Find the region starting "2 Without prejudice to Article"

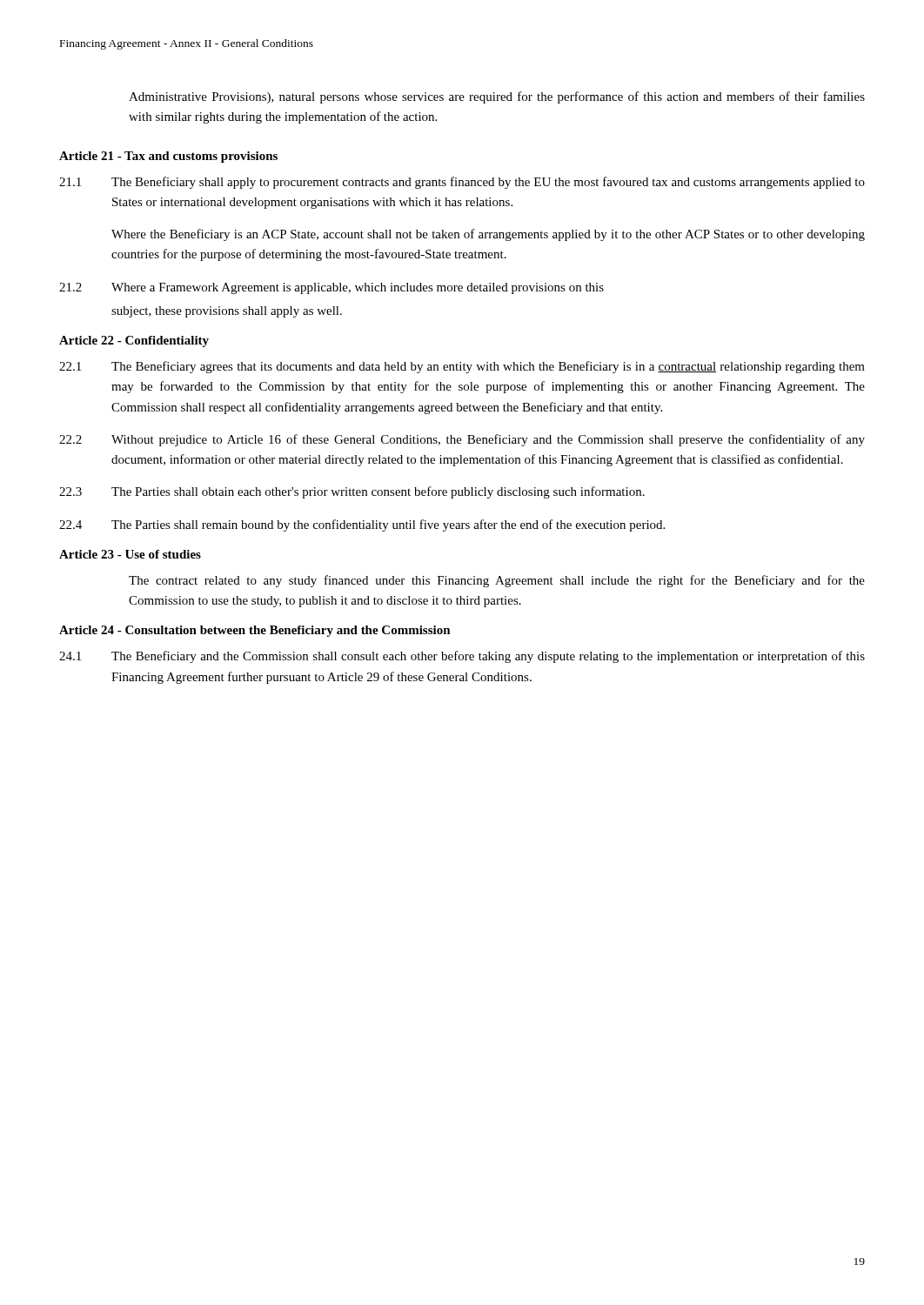(x=462, y=450)
